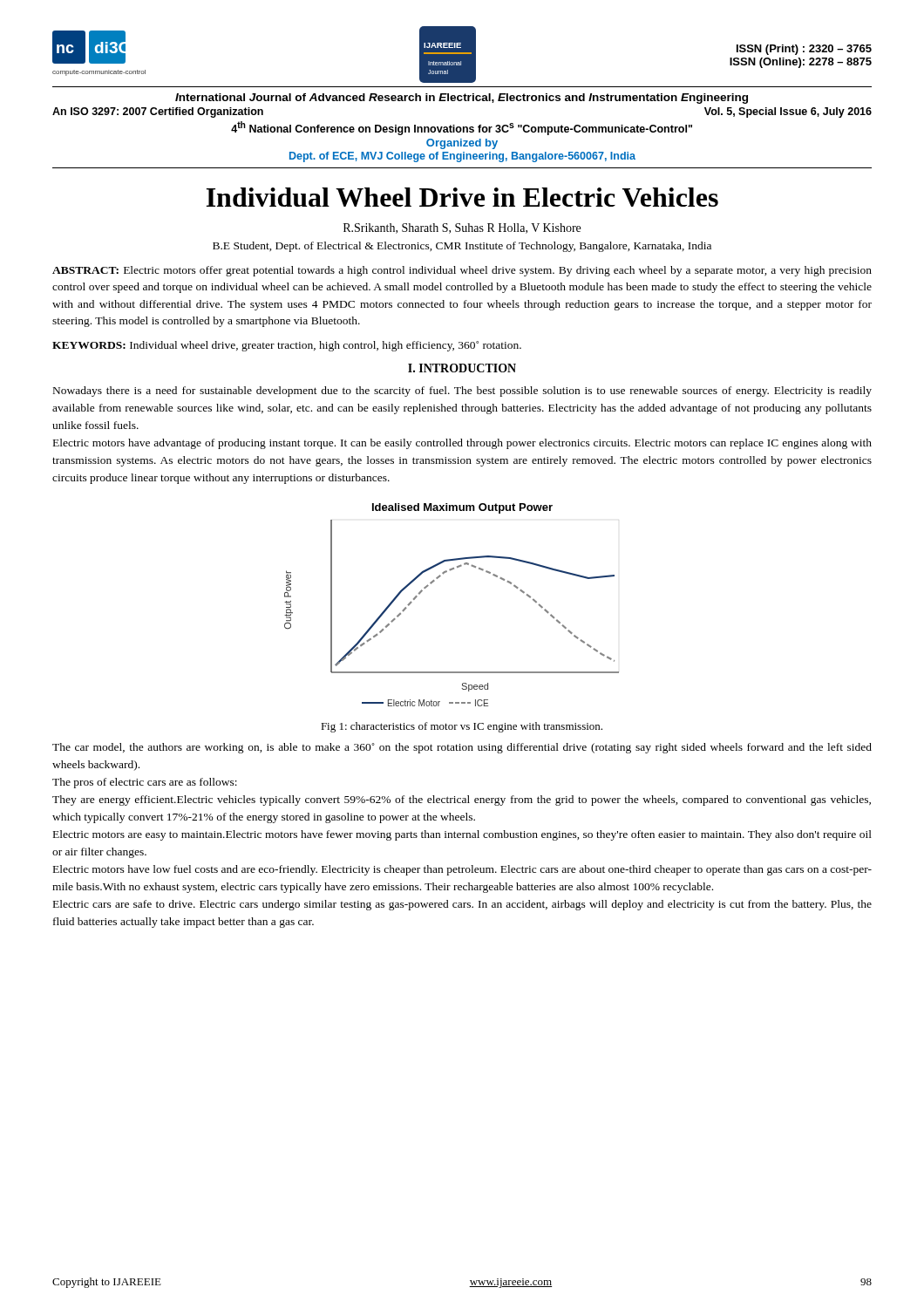Locate the block starting "The car model, the authors are working"
This screenshot has height=1308, width=924.
(462, 835)
